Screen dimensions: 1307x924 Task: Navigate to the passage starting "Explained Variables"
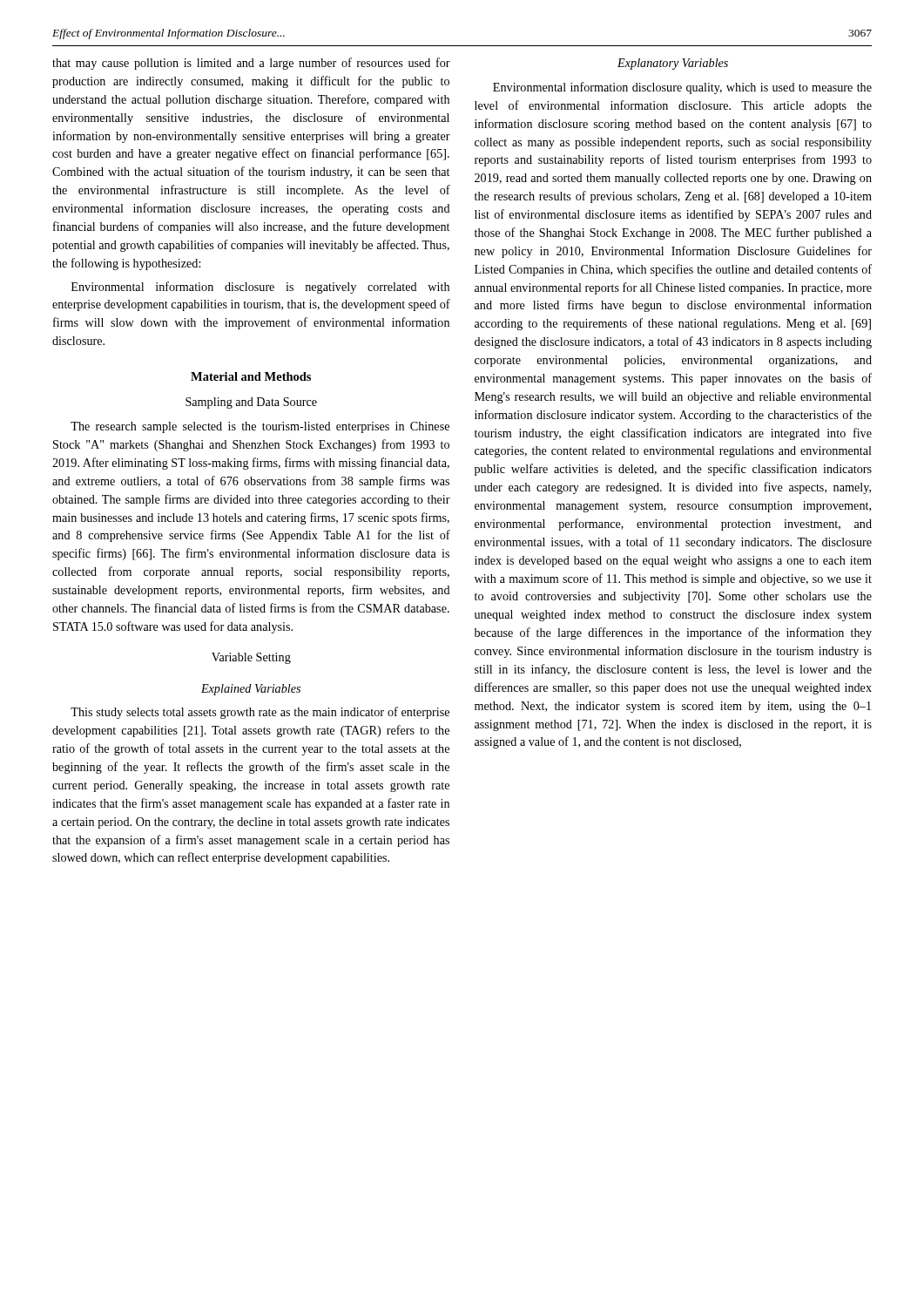251,688
